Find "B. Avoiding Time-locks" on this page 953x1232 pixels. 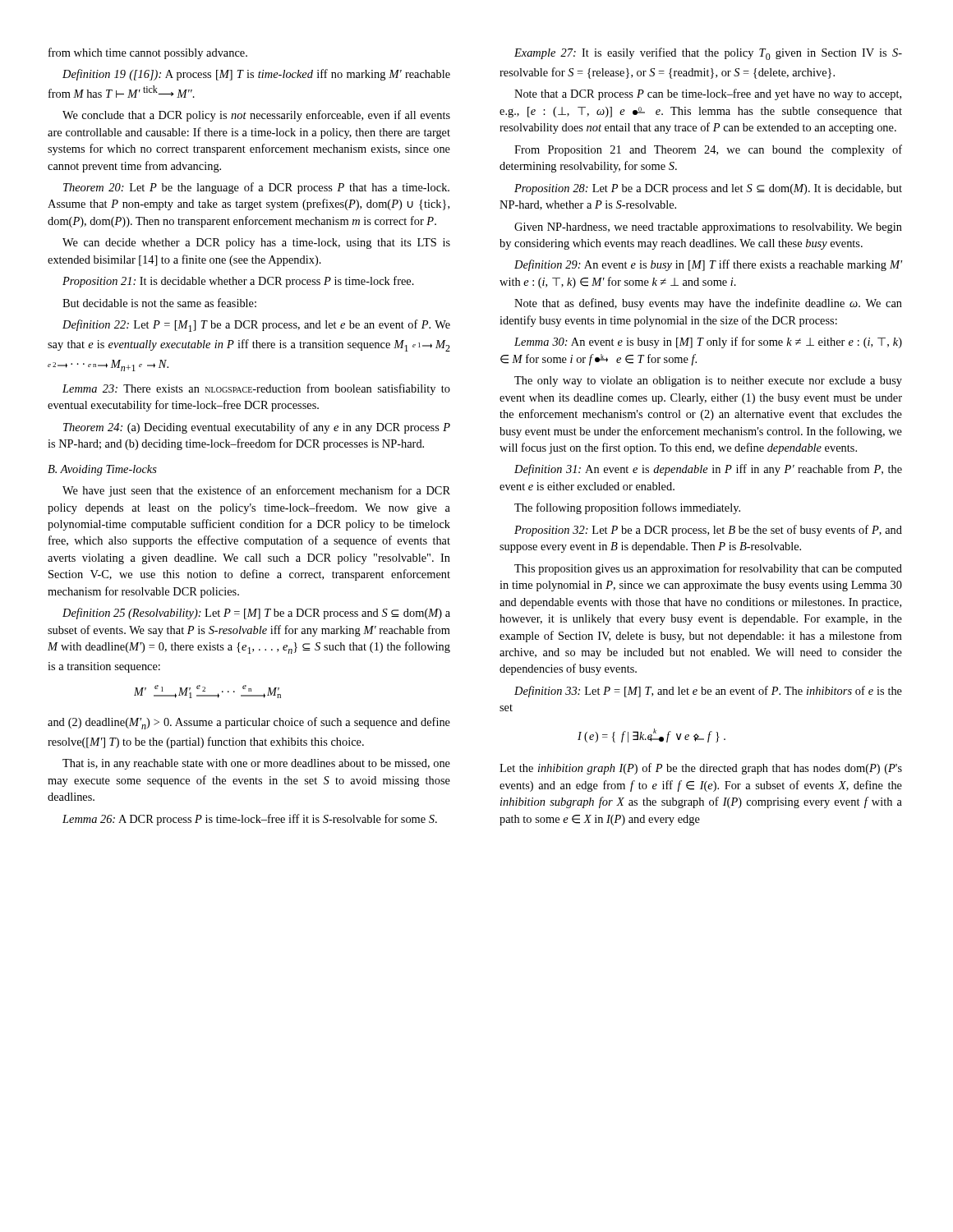click(x=102, y=470)
